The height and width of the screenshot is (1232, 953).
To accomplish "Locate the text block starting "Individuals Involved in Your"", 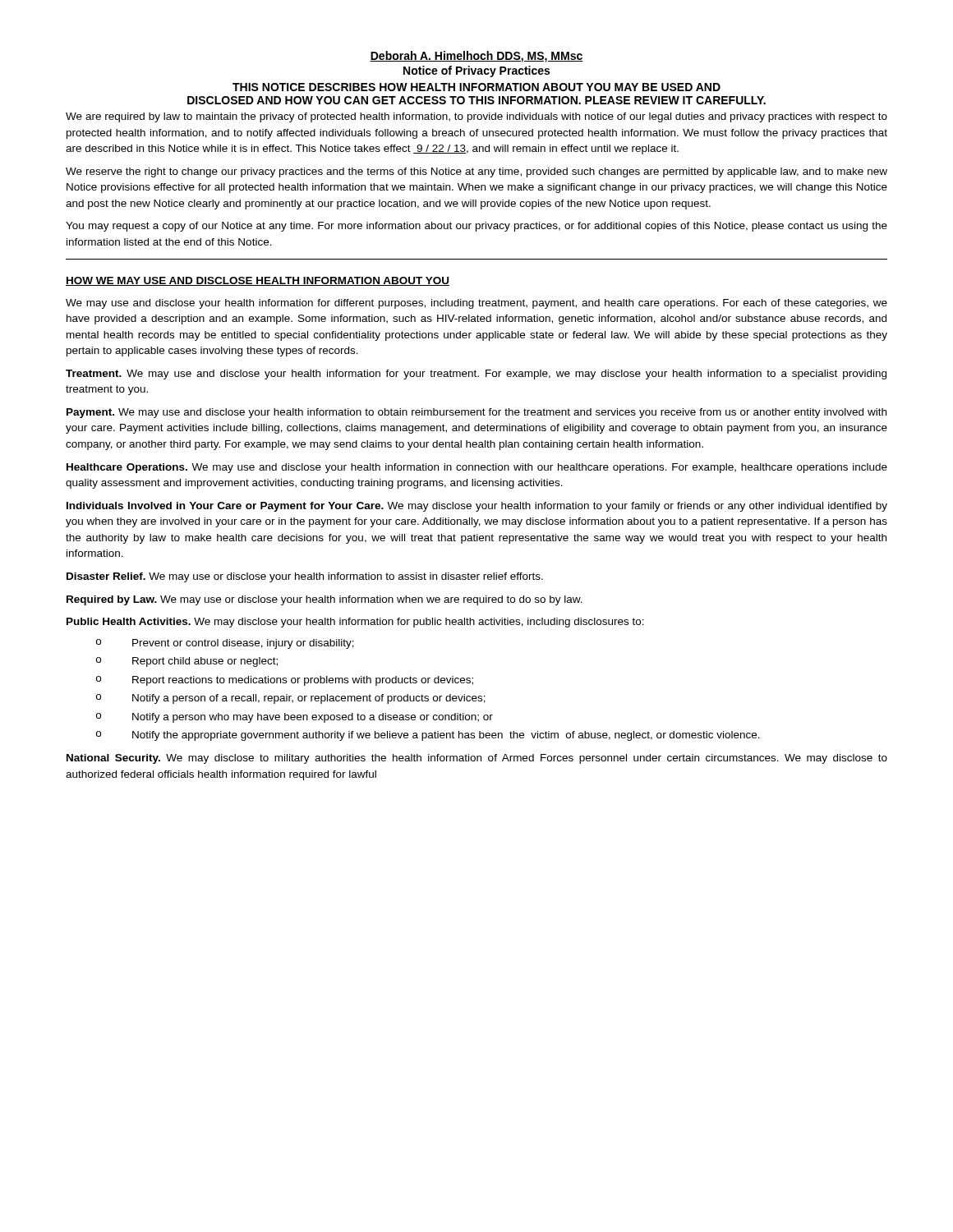I will coord(476,530).
